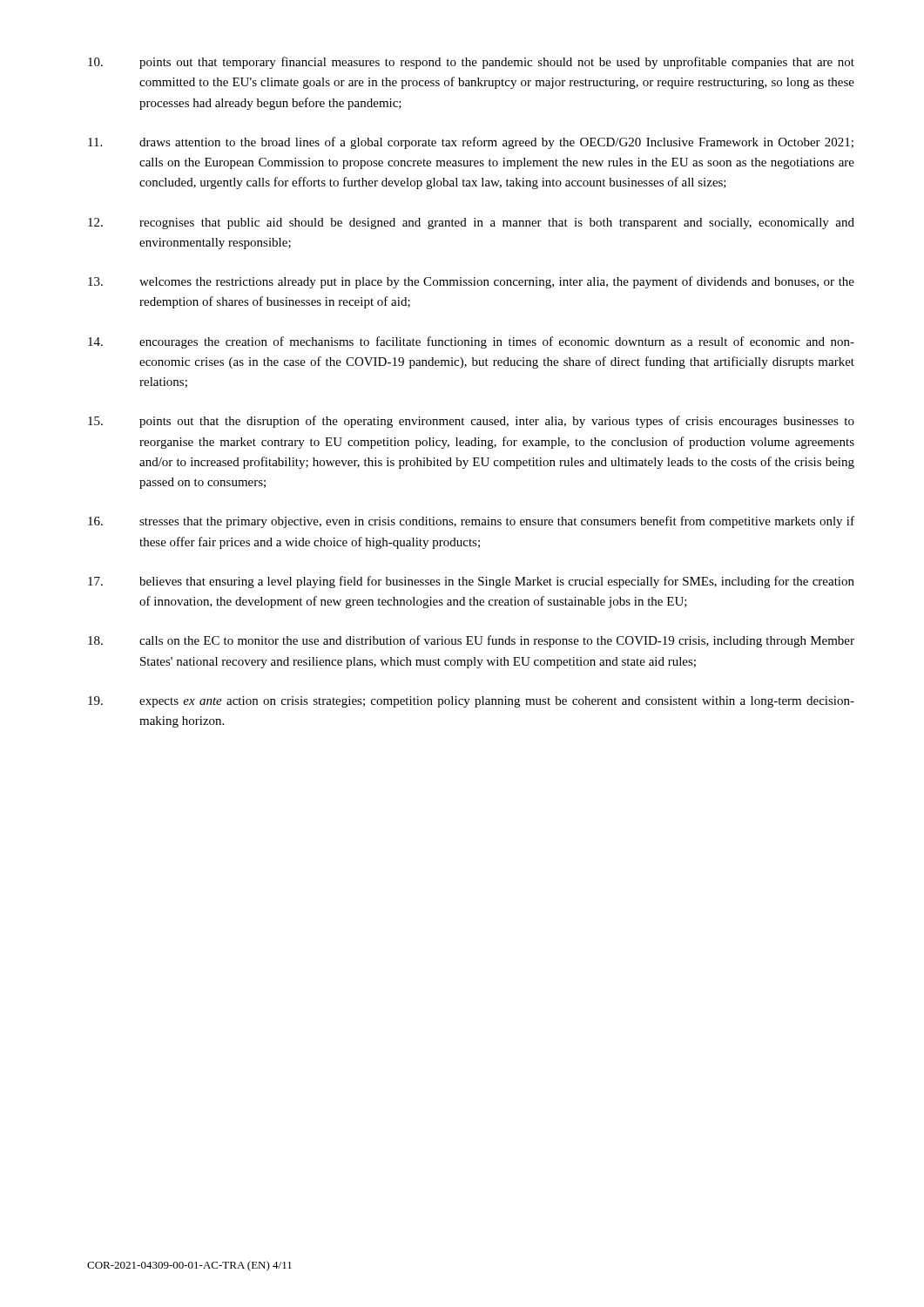The width and height of the screenshot is (924, 1307).
Task: Where is the passage that starts "13. welcomes the"?
Action: point(471,292)
